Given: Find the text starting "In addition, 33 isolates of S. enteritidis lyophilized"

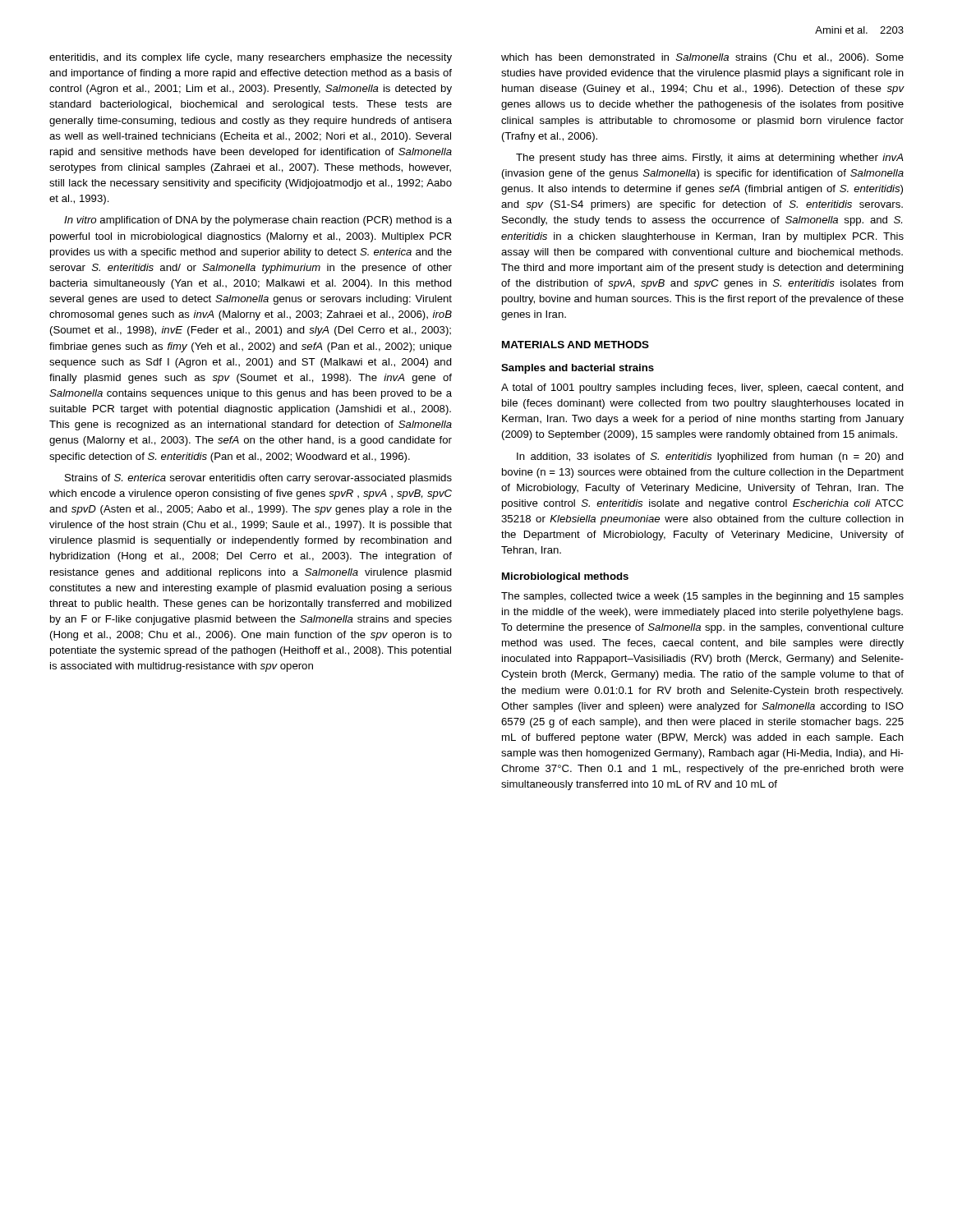Looking at the screenshot, I should tap(702, 503).
